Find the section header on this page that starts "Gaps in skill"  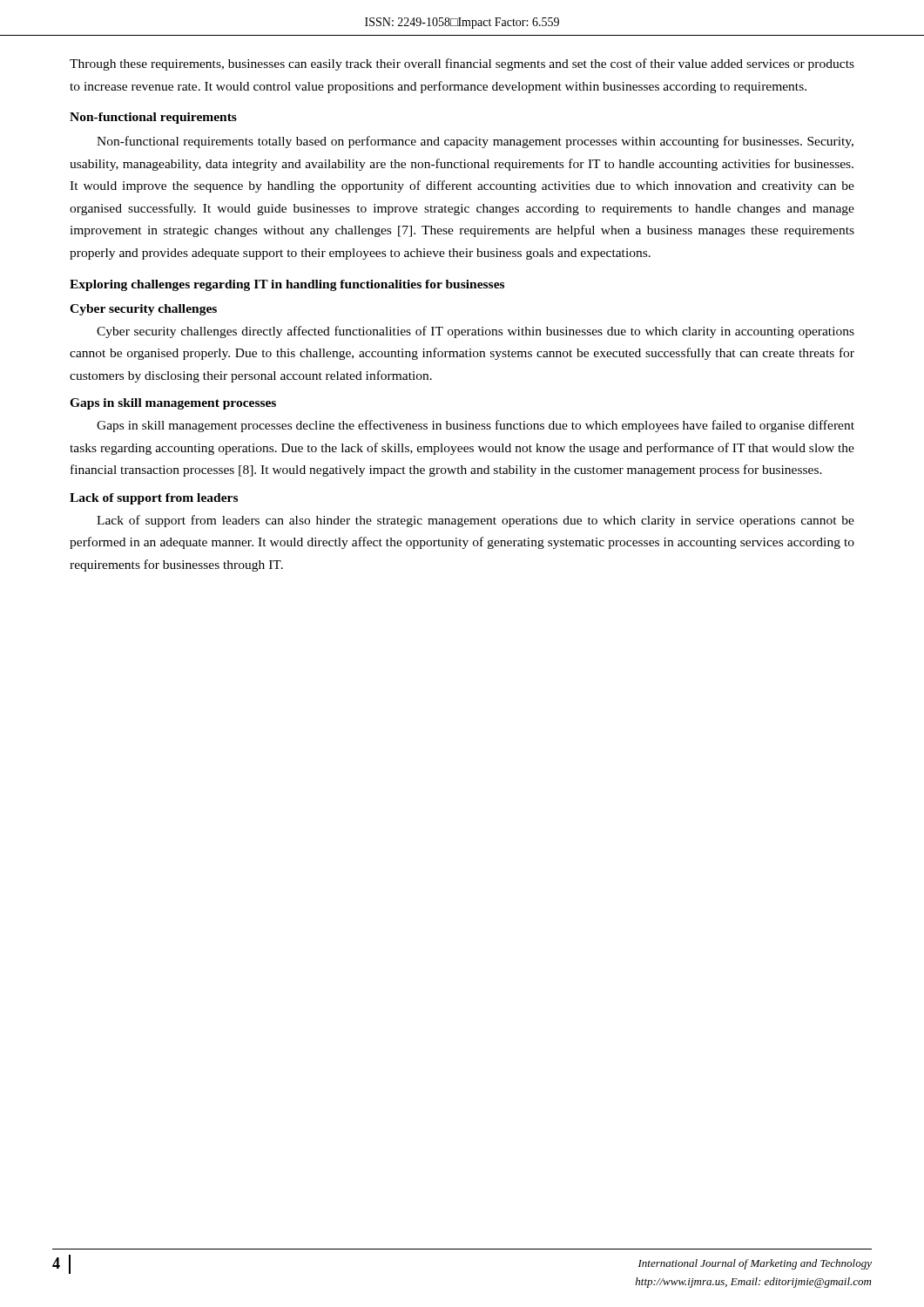(173, 402)
